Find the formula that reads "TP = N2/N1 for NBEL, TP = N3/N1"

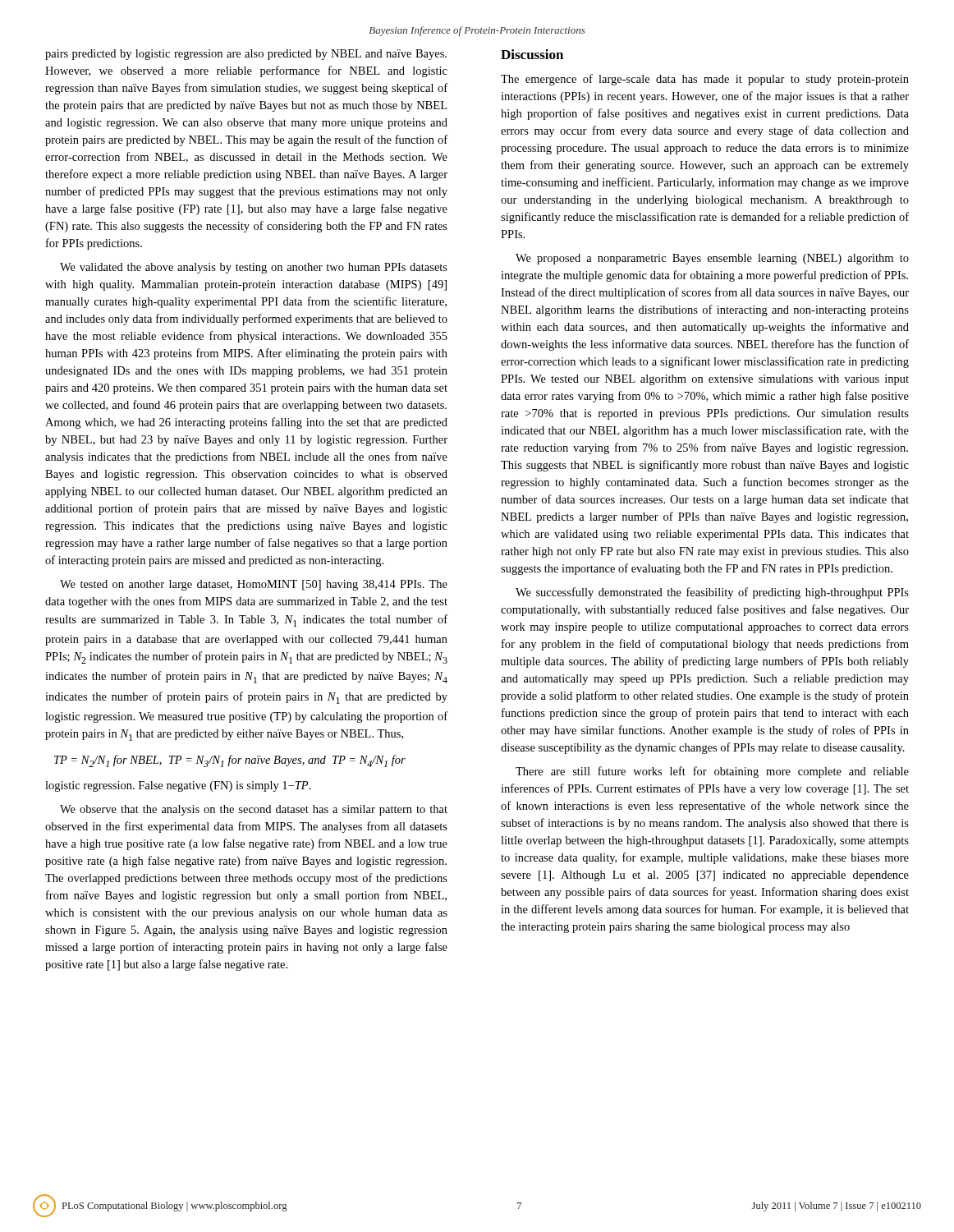[x=229, y=762]
